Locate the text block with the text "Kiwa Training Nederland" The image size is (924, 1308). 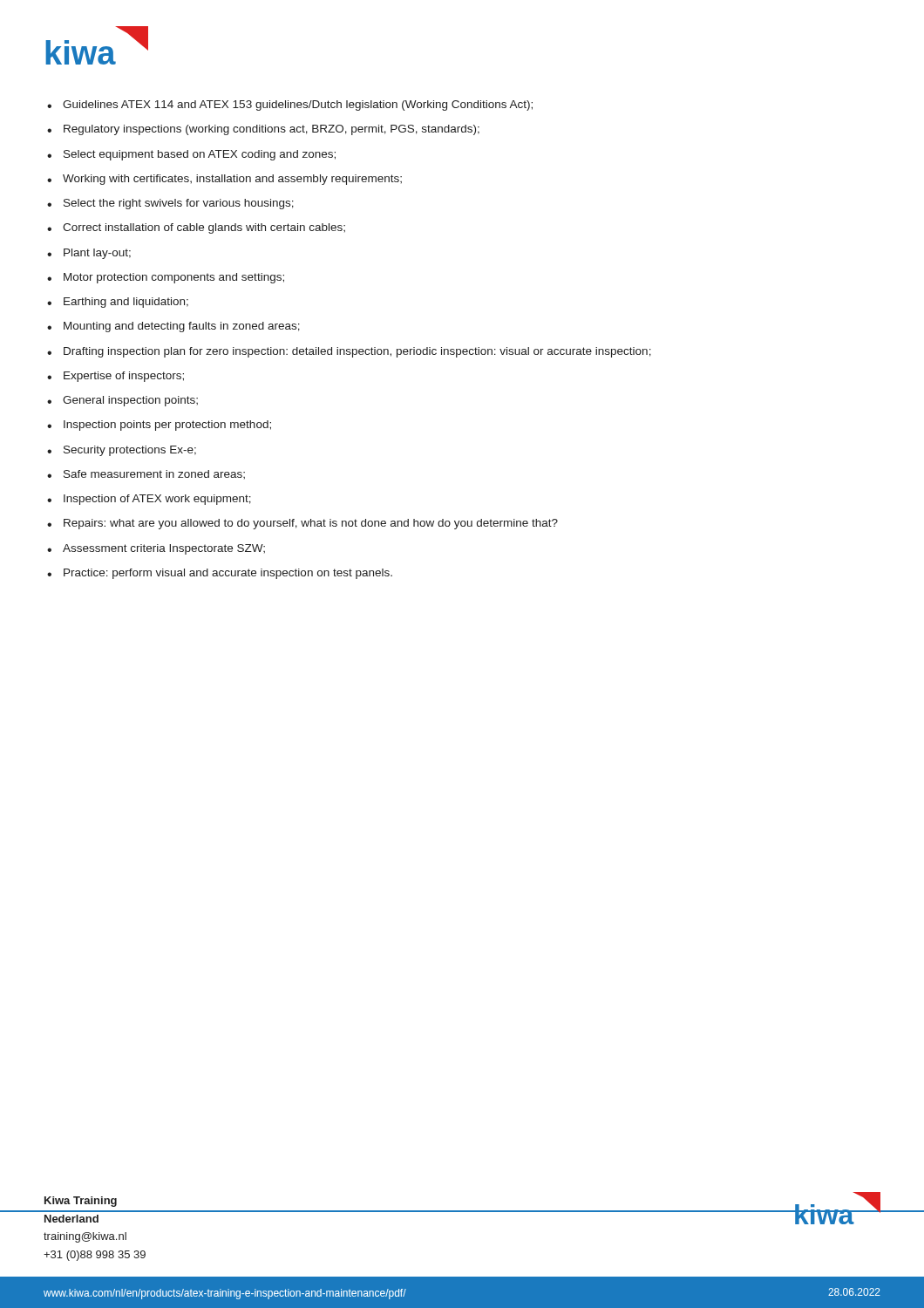95,1227
